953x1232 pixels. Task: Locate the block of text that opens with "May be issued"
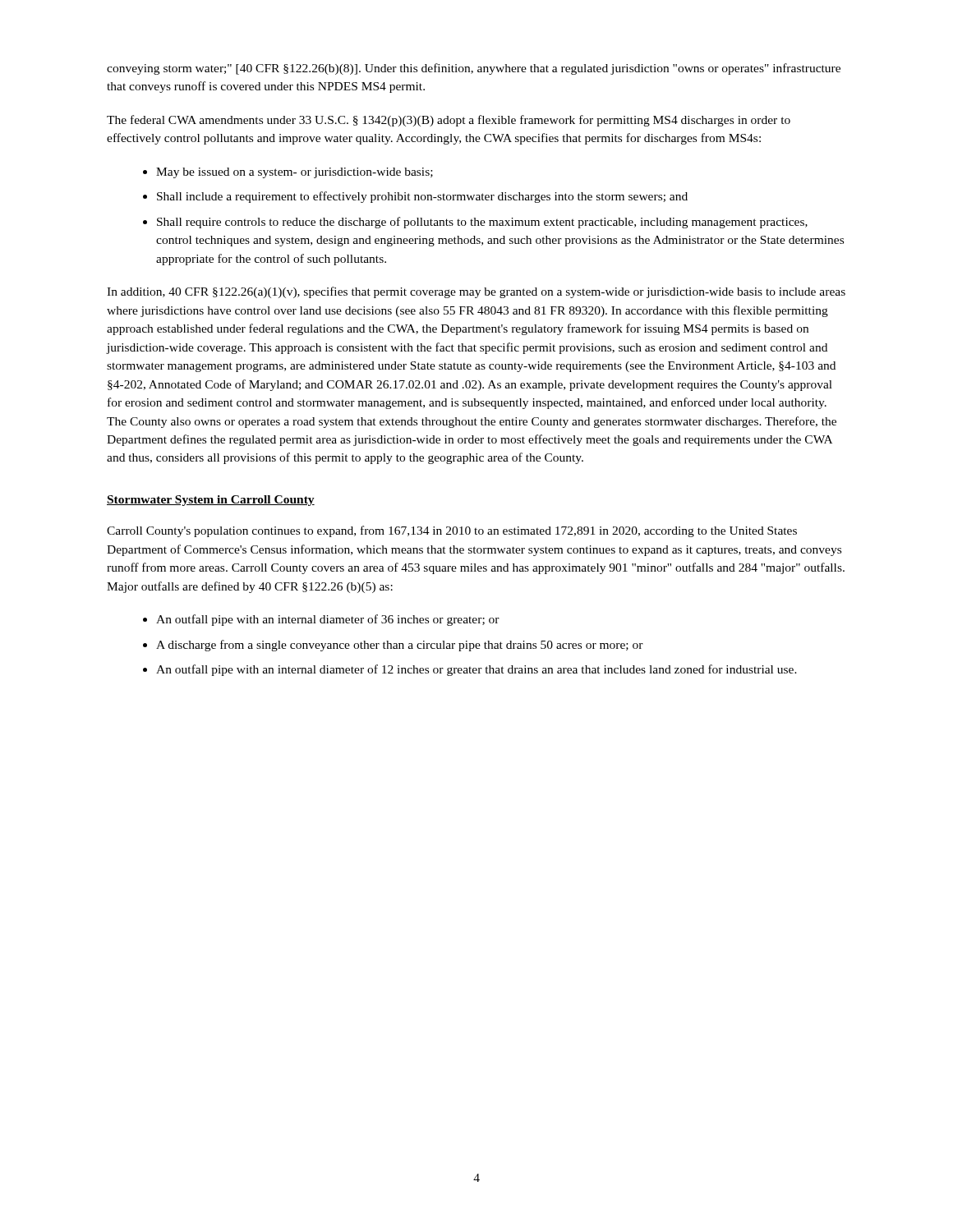(x=295, y=171)
